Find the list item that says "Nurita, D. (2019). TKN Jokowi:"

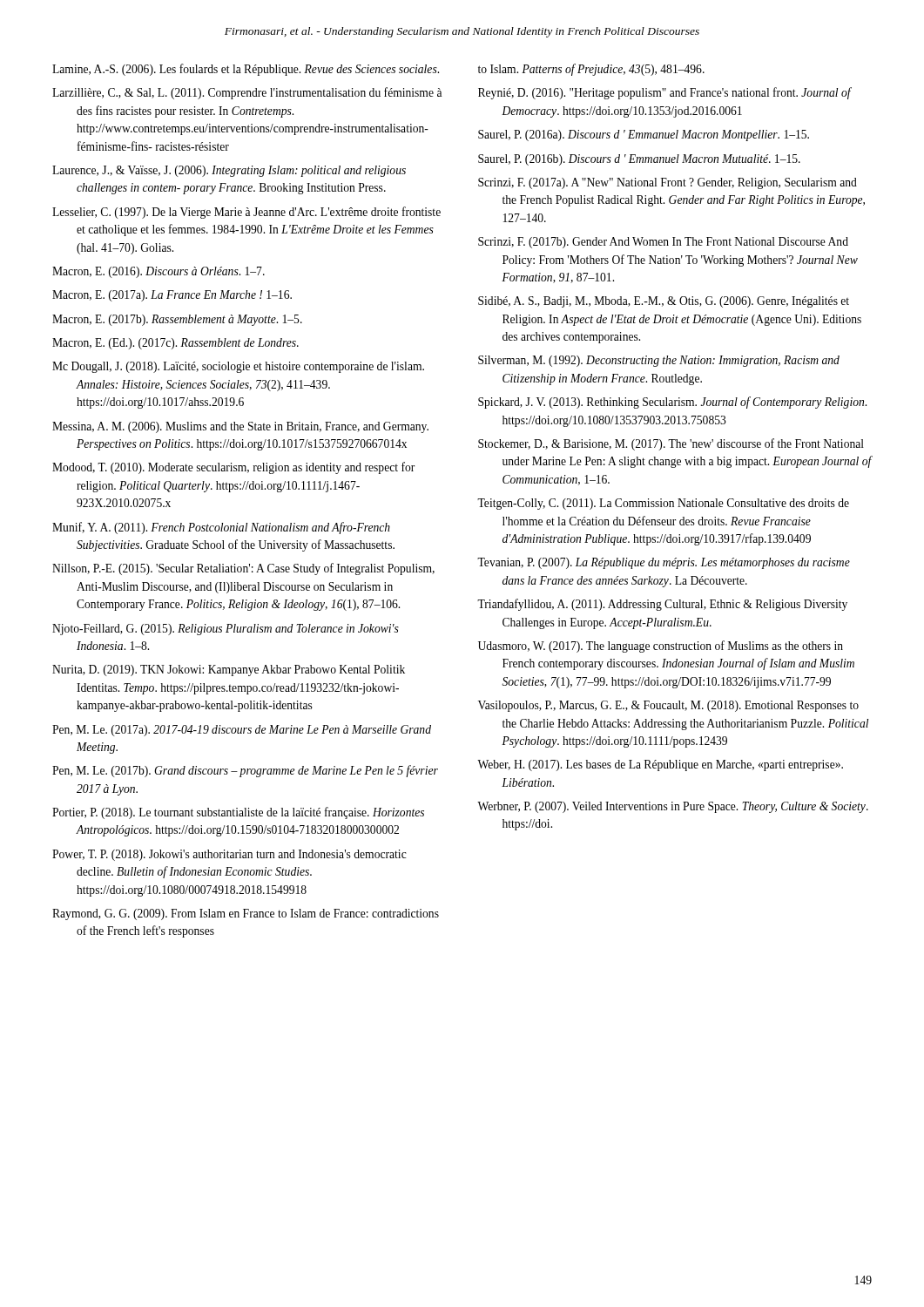pyautogui.click(x=229, y=688)
